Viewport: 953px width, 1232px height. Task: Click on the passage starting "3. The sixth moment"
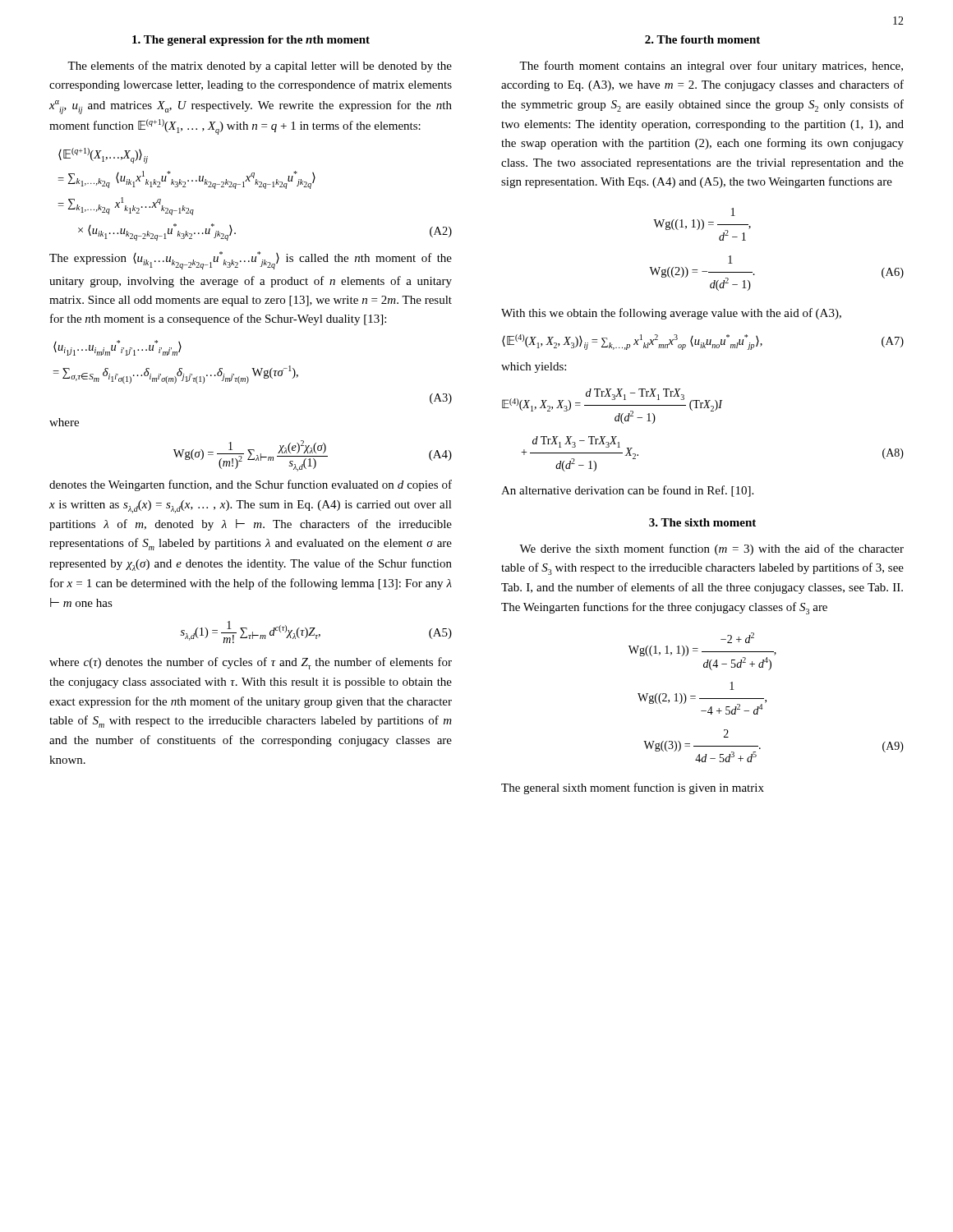click(702, 522)
